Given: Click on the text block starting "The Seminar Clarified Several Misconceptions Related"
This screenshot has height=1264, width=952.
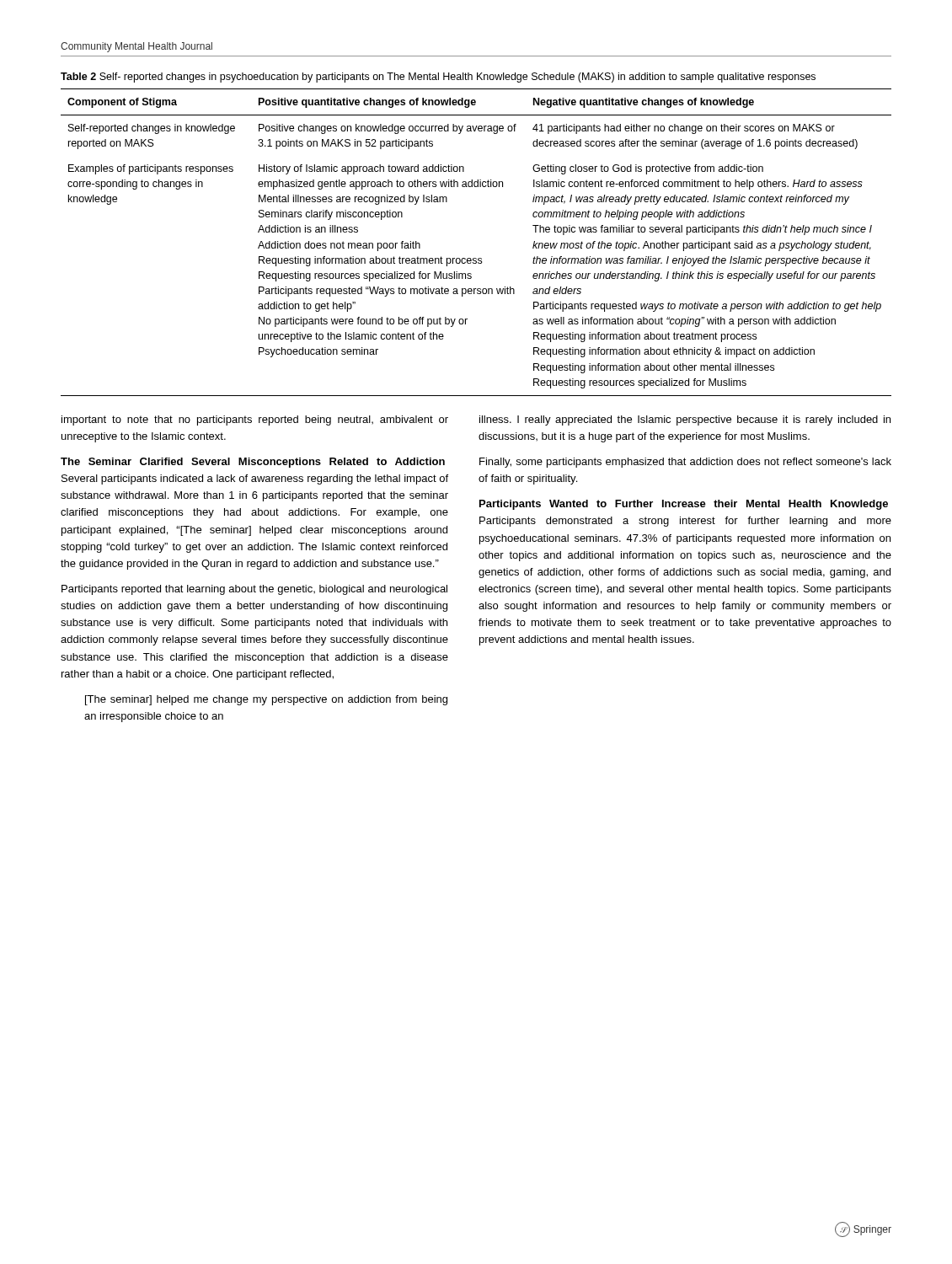Looking at the screenshot, I should (x=254, y=512).
